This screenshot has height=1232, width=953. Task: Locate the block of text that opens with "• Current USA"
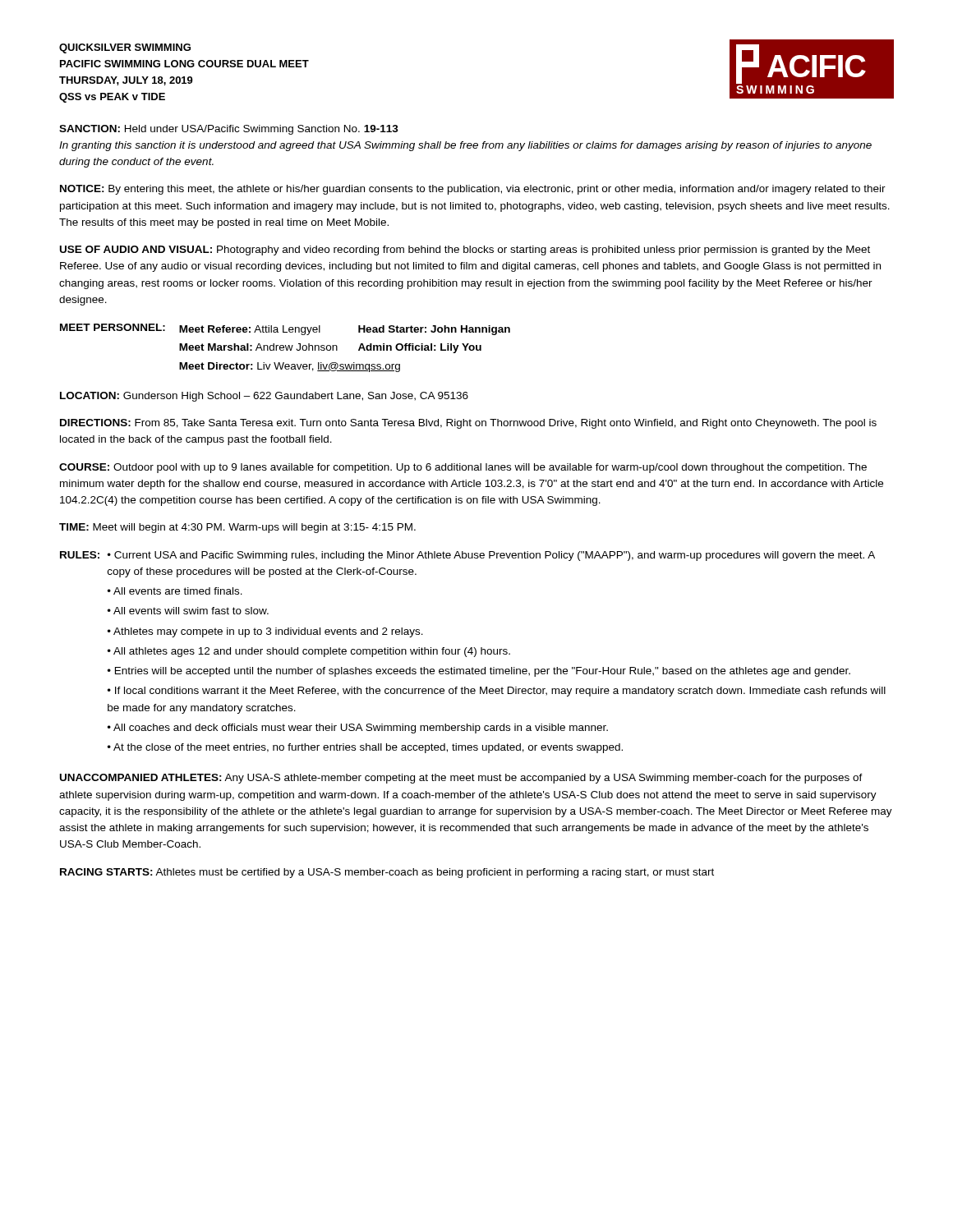(x=491, y=563)
